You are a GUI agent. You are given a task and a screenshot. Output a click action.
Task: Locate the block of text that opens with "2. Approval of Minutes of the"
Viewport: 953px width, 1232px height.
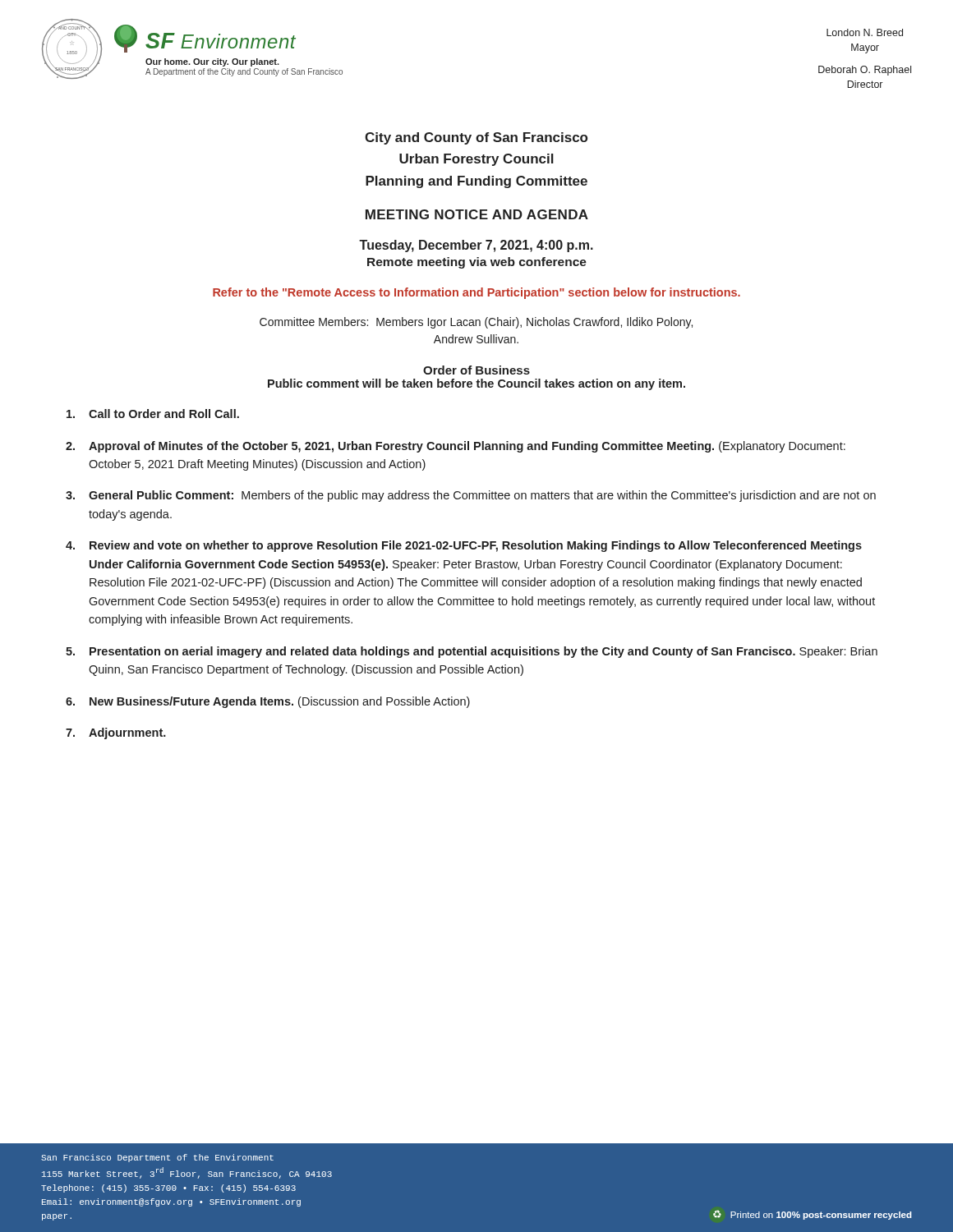coord(476,455)
